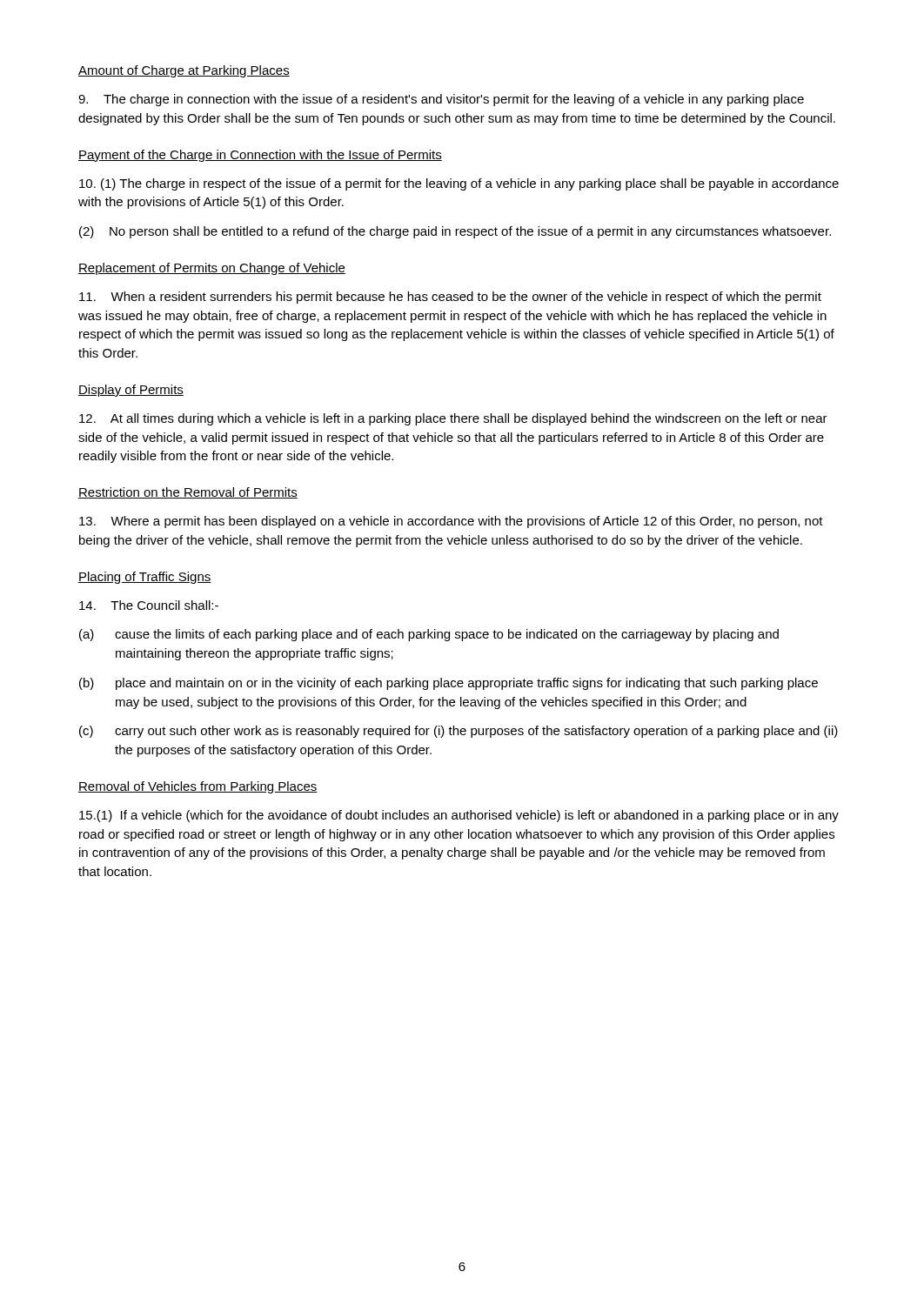Click the passage that begins "Where a permit has been"
Screen dimensions: 1305x924
tap(450, 530)
